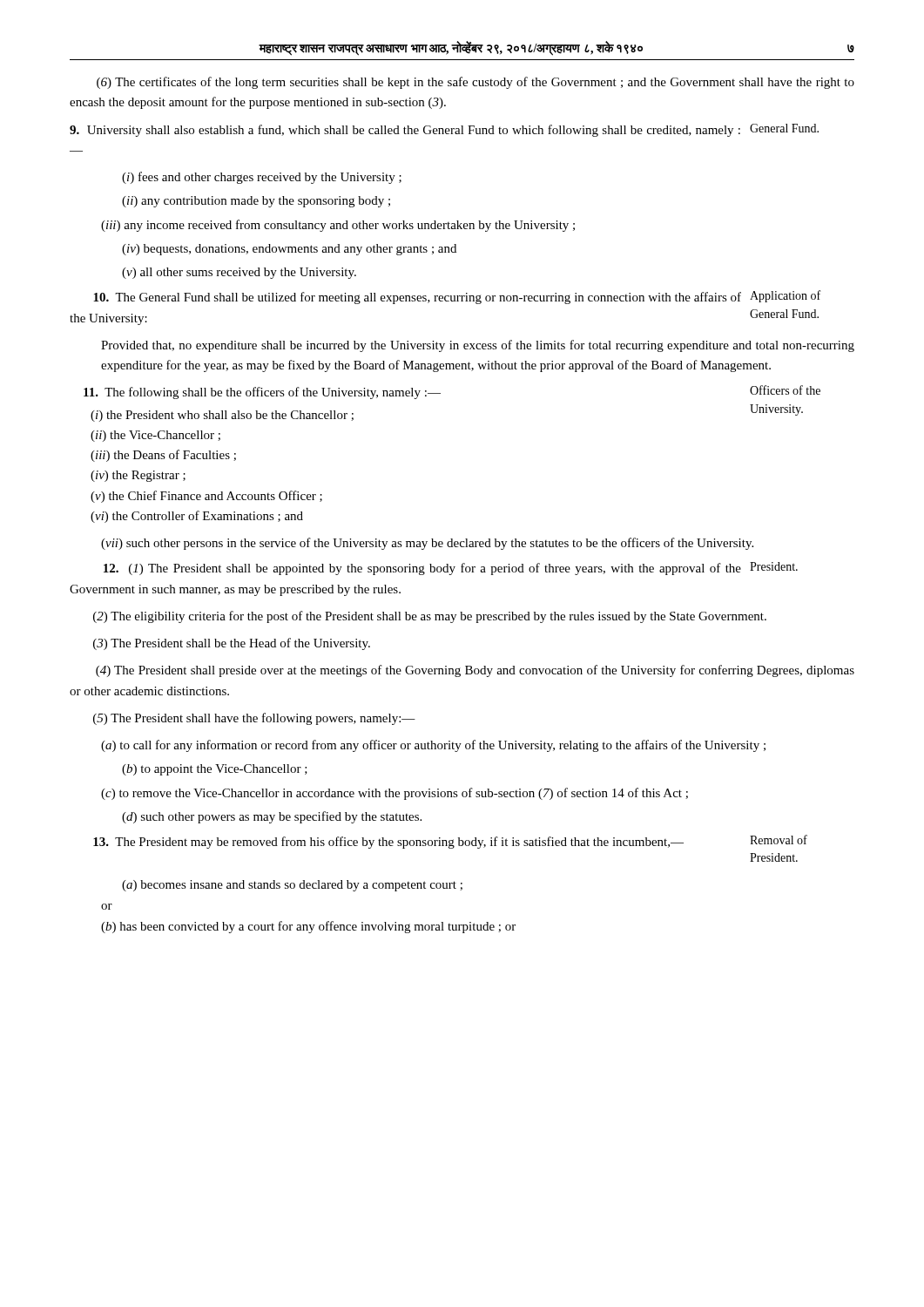Select the list item that reads "(a) becomes insane and stands so"

[x=293, y=884]
